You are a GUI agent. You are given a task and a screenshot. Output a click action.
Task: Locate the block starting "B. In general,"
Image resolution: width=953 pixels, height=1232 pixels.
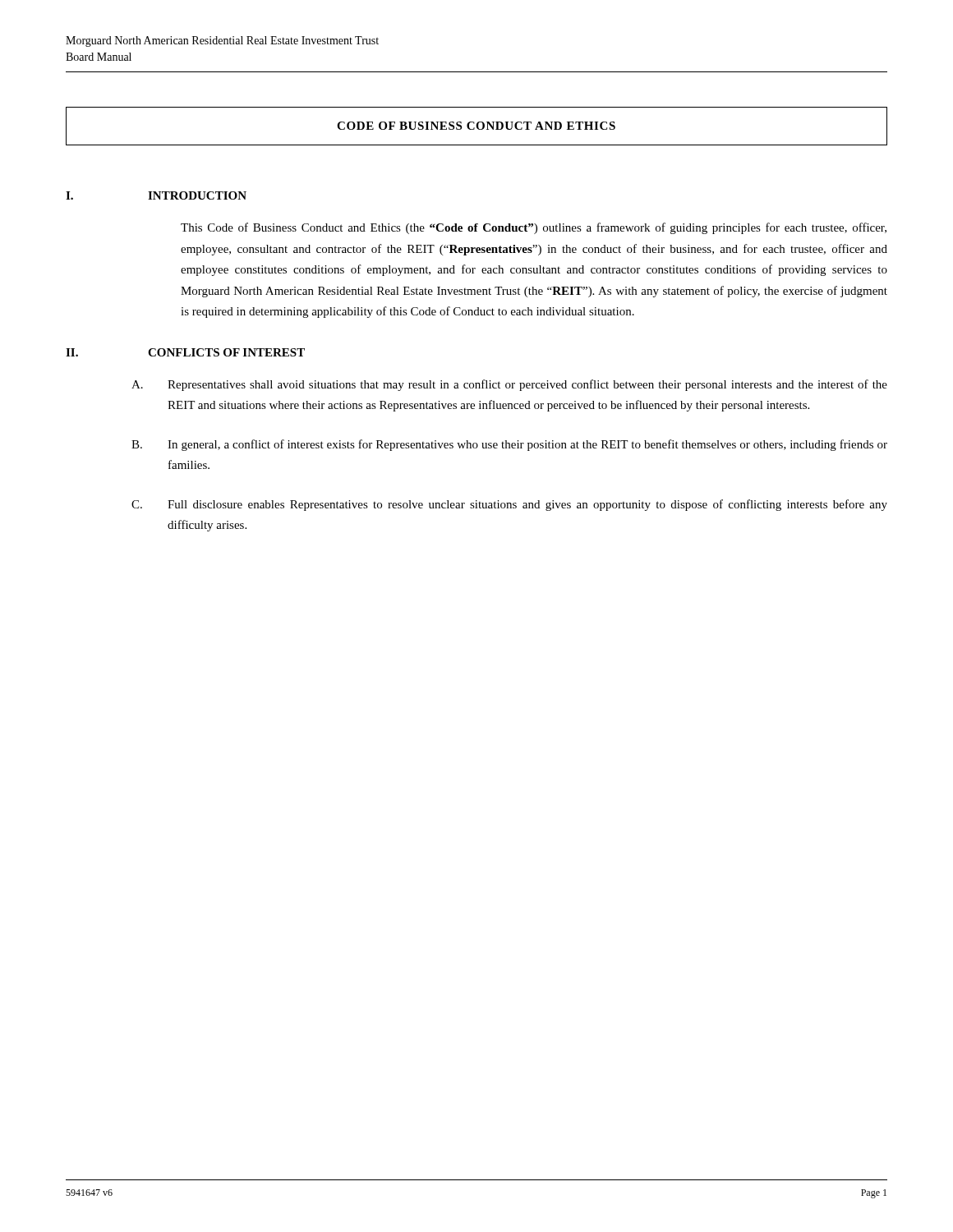[509, 455]
